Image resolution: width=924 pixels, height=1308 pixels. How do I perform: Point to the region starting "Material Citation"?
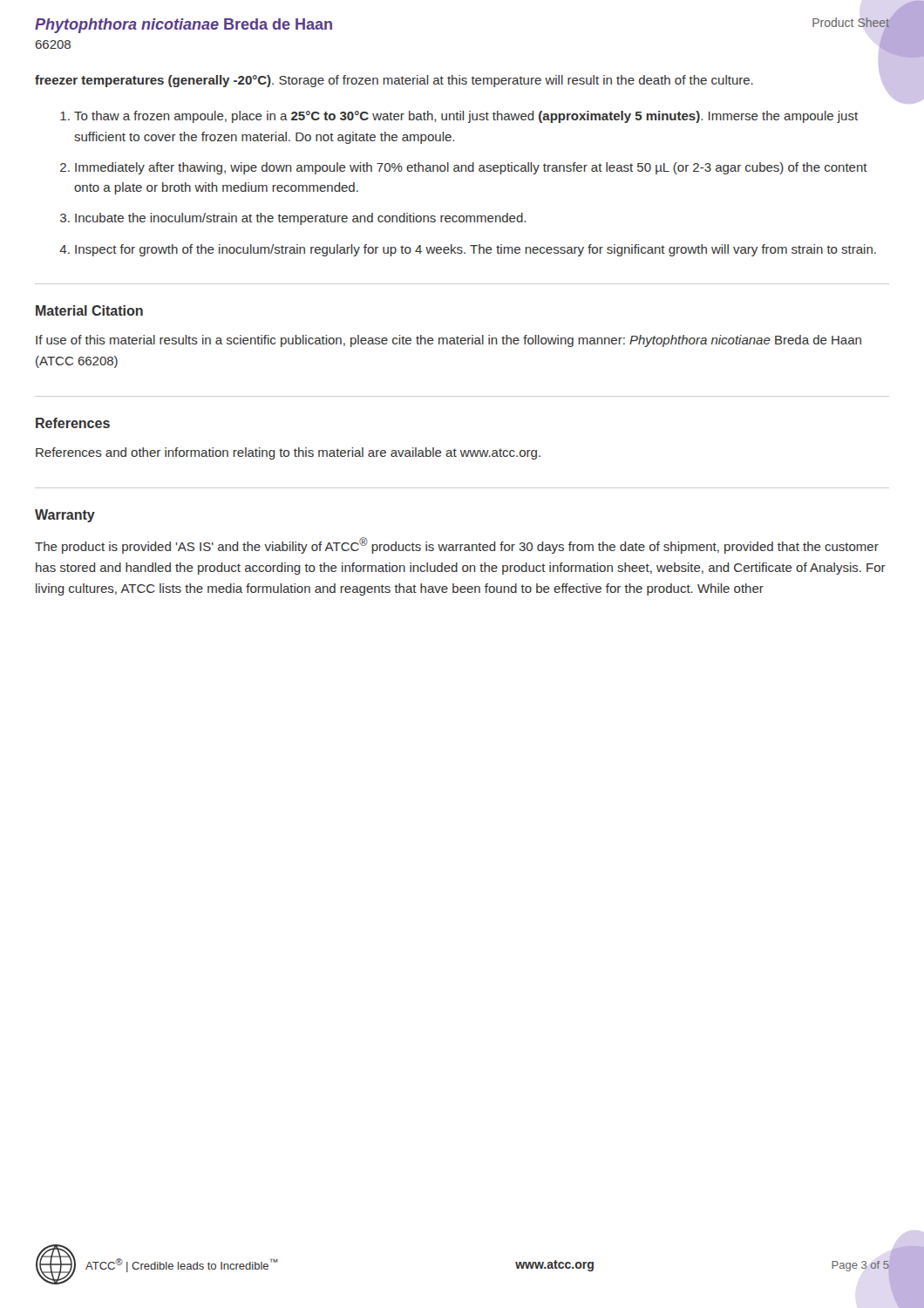pyautogui.click(x=89, y=311)
